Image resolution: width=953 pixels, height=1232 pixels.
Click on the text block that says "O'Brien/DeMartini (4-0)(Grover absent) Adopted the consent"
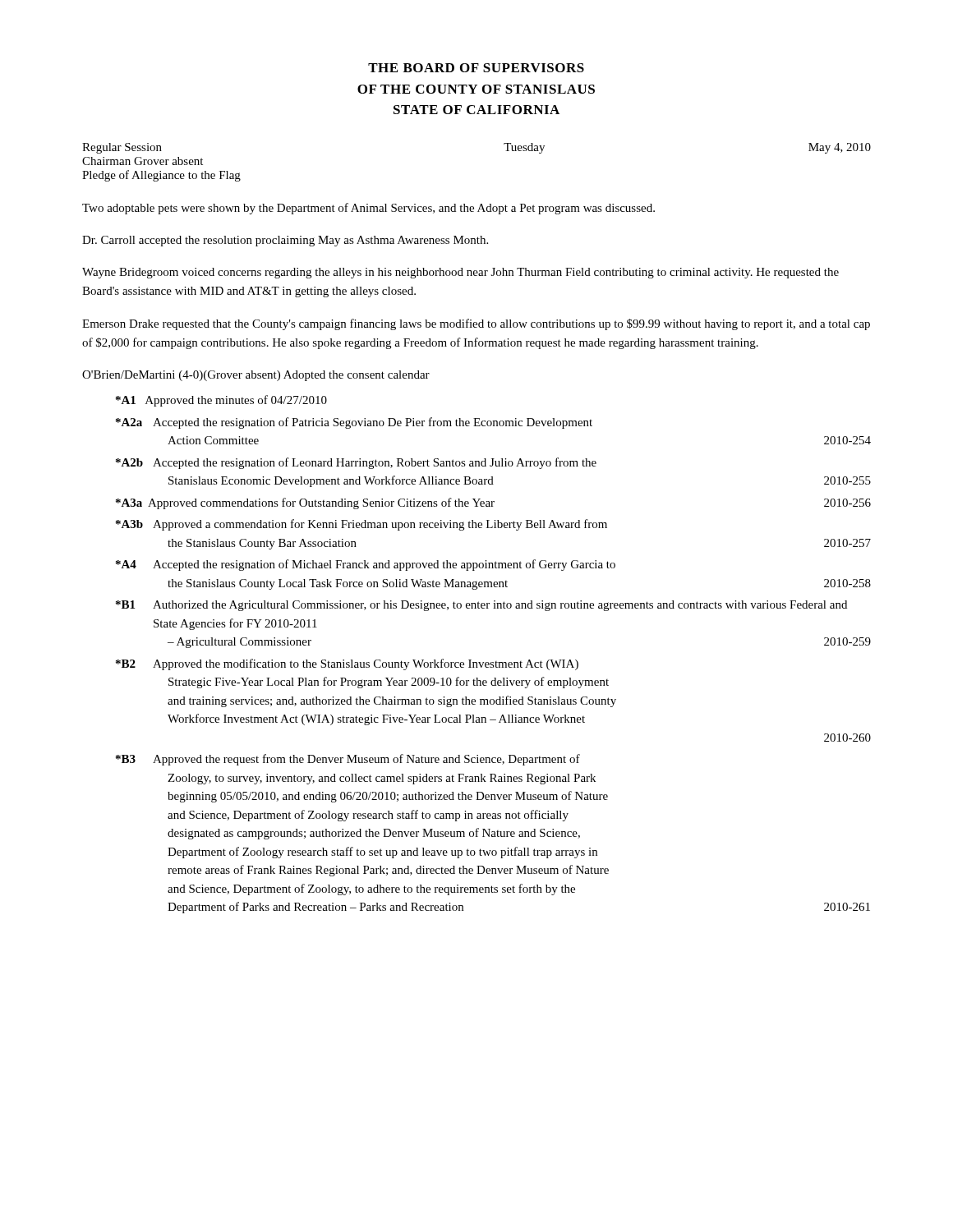[x=256, y=375]
